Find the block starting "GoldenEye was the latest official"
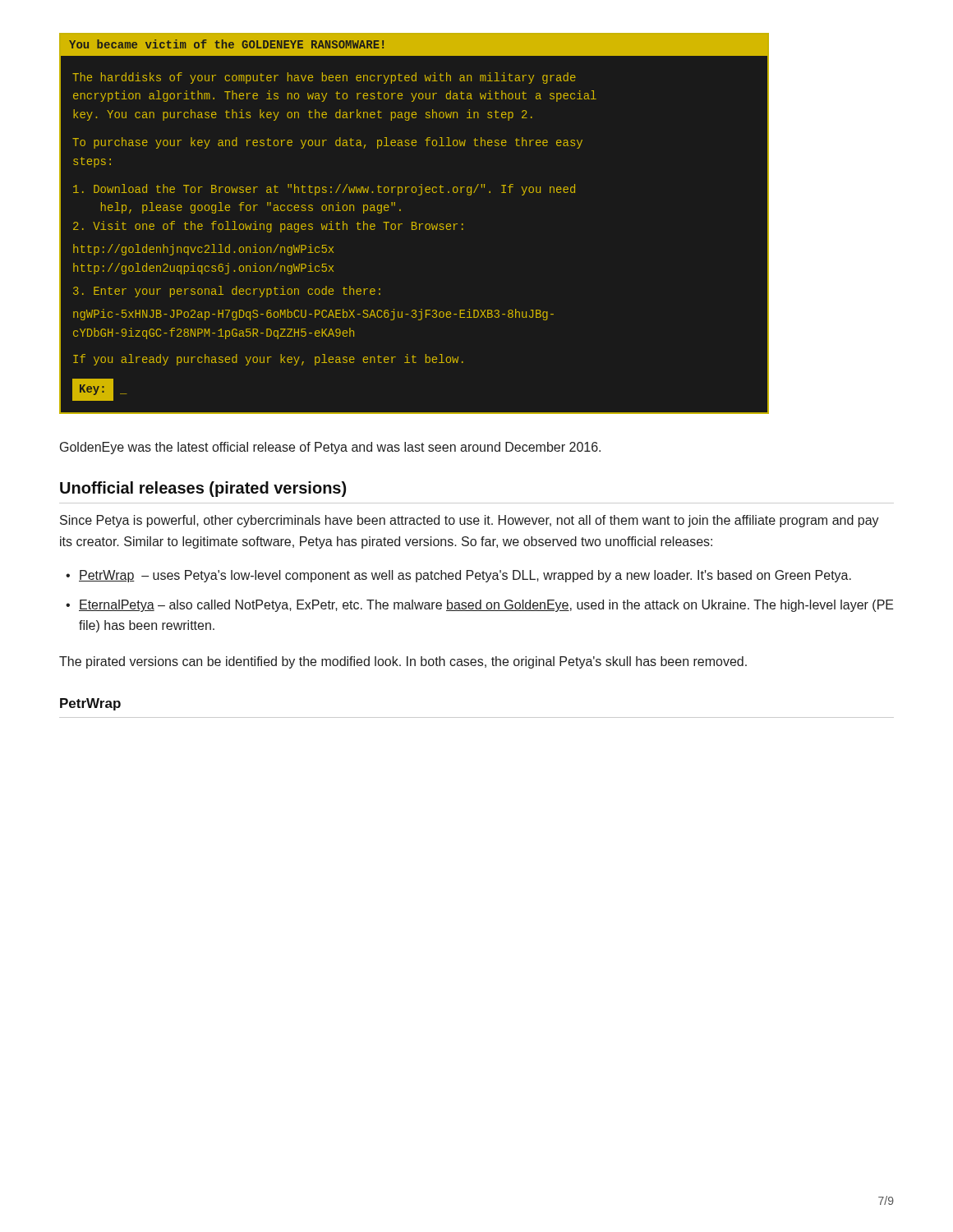This screenshot has width=953, height=1232. [x=331, y=447]
